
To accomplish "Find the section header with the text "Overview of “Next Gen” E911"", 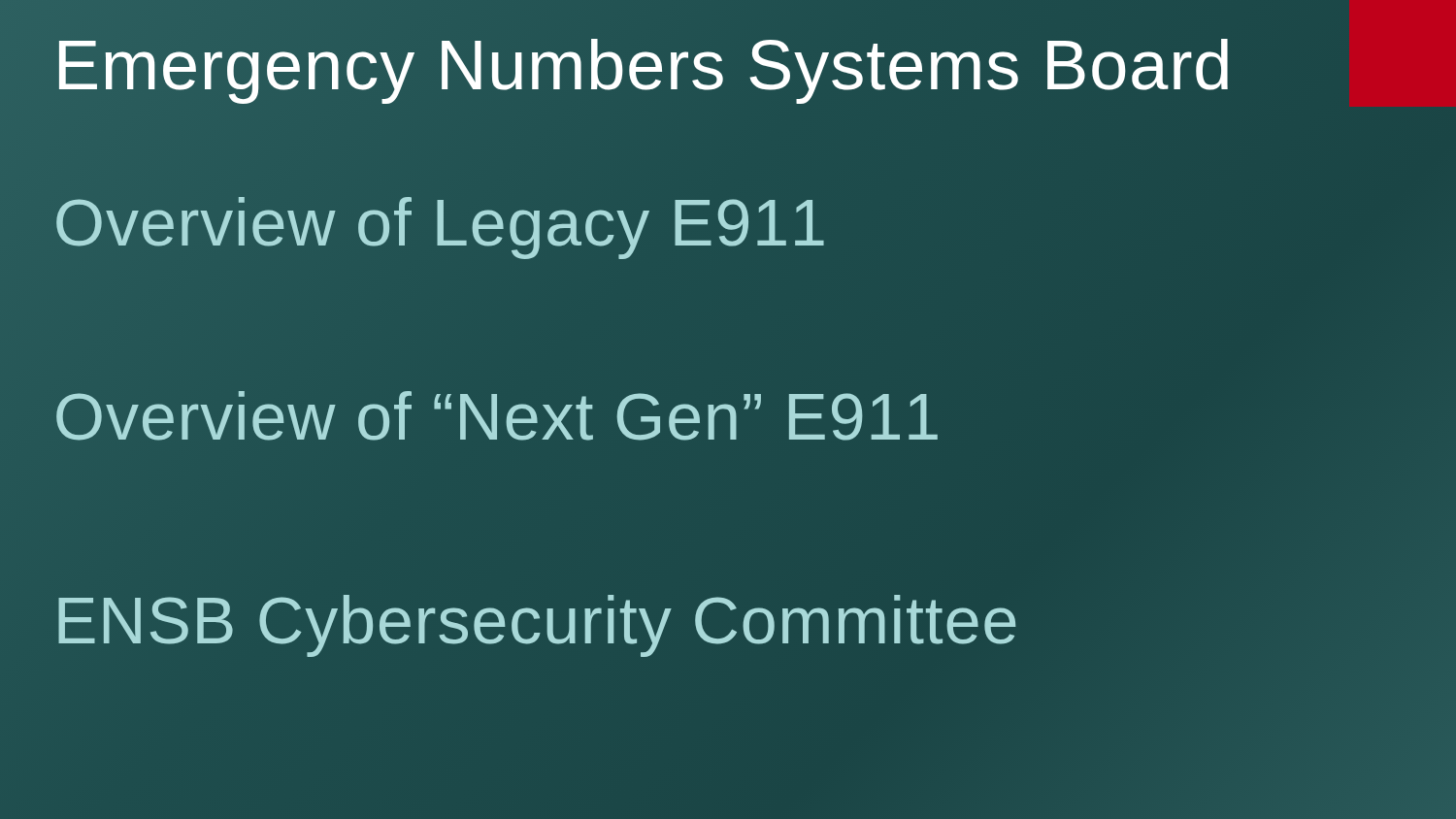I will 498,416.
